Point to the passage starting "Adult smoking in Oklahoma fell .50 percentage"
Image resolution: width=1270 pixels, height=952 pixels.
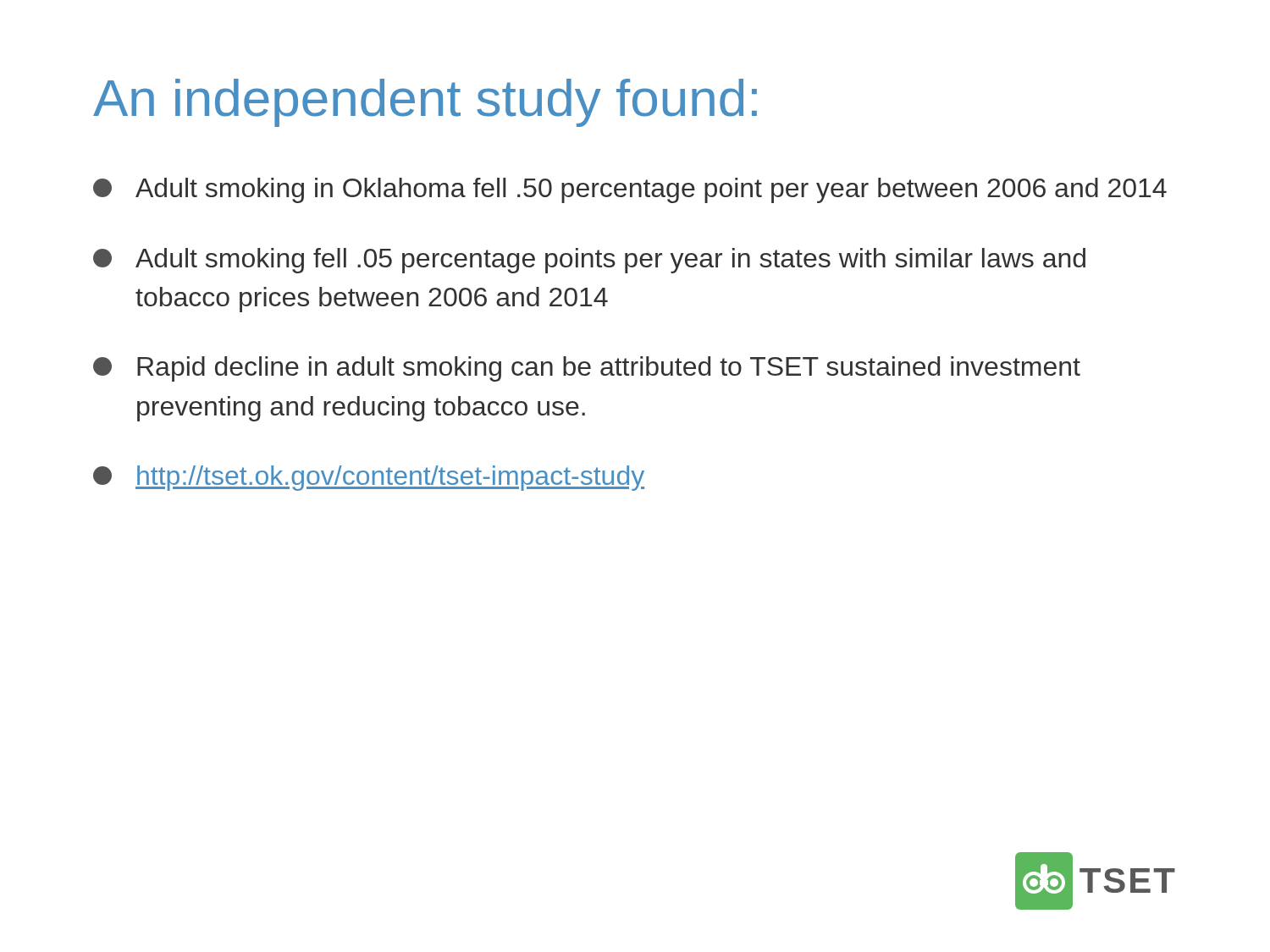point(630,188)
